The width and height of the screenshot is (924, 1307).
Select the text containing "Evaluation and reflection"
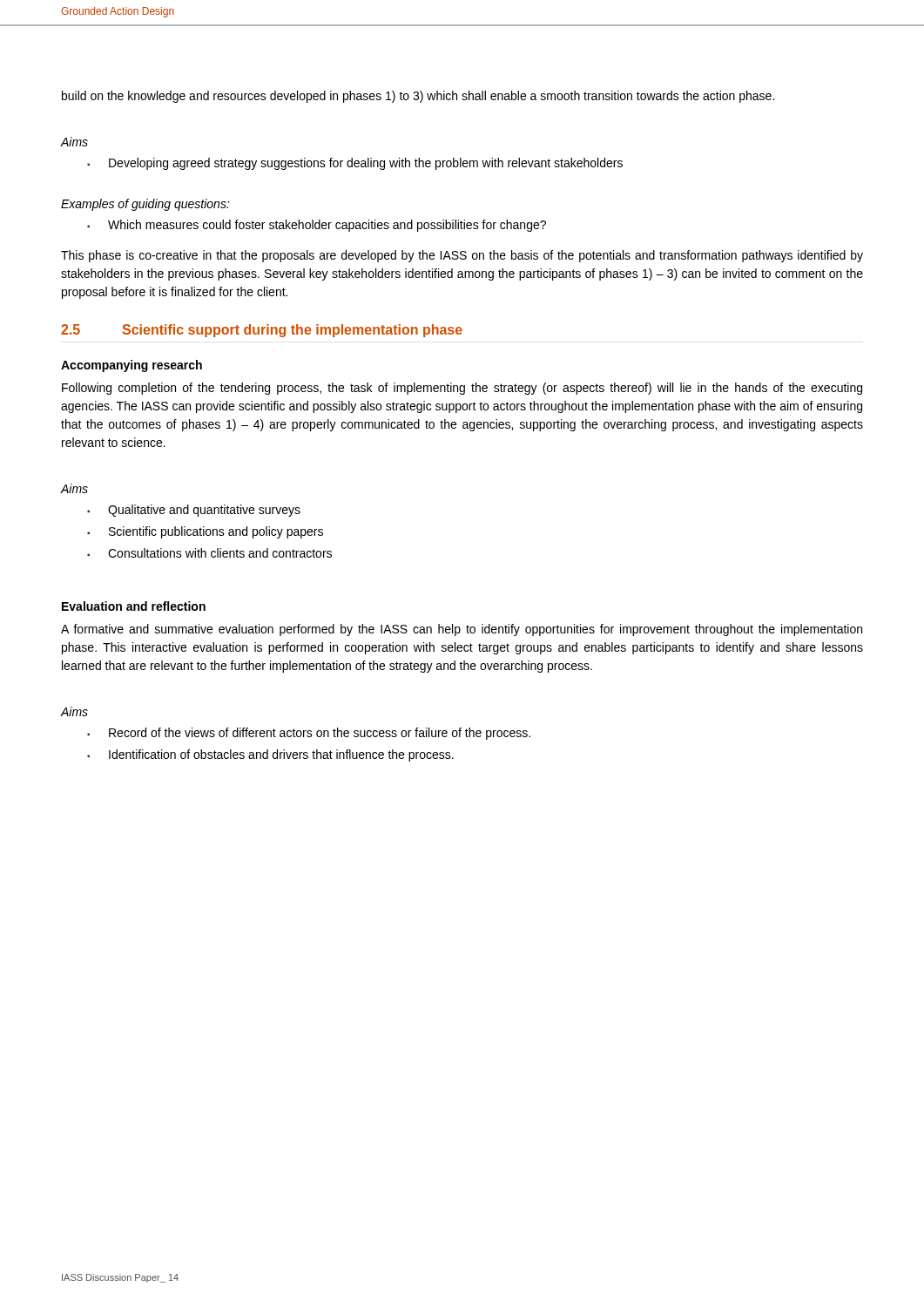pos(133,606)
